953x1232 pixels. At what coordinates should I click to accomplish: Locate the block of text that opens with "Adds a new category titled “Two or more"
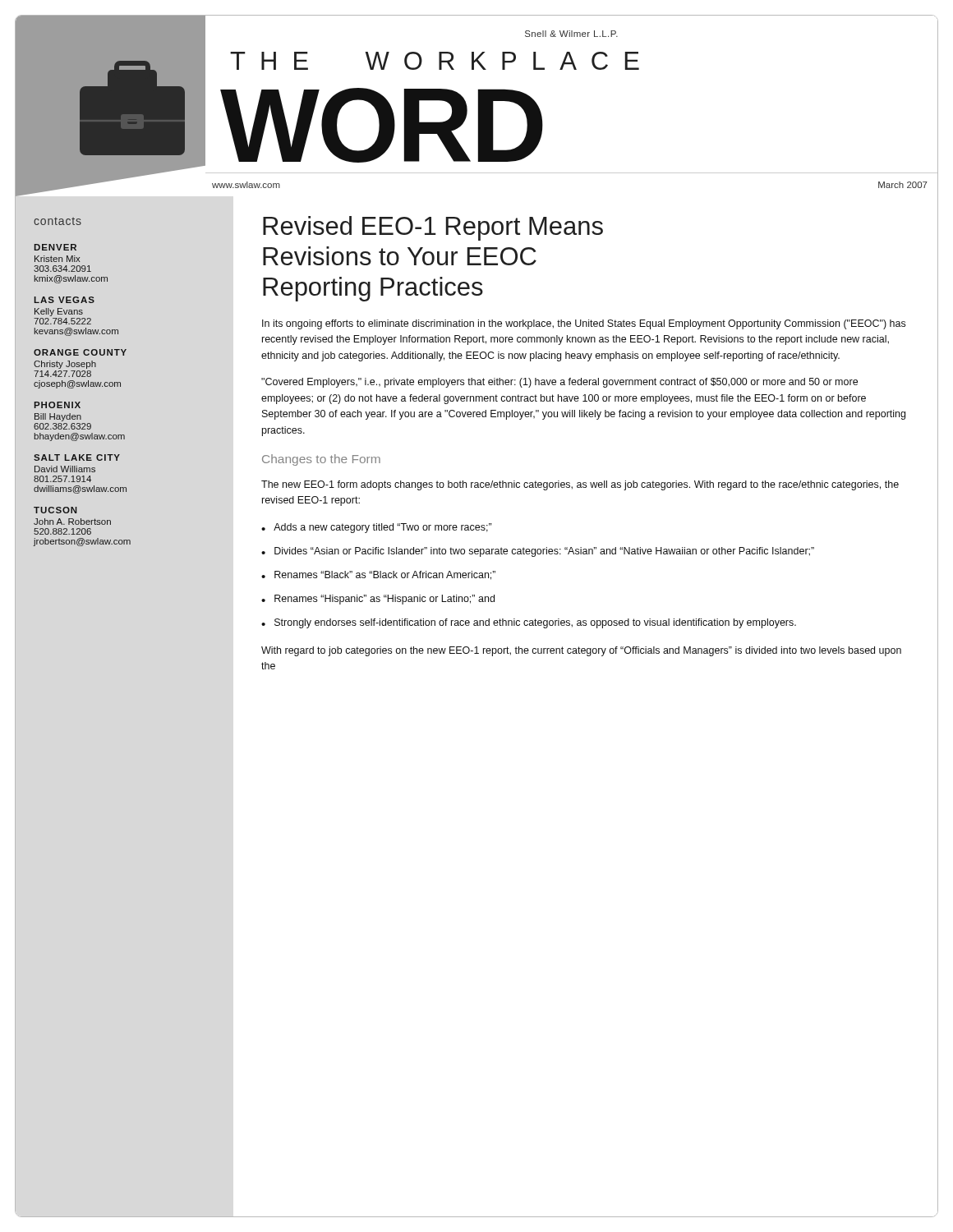click(x=383, y=527)
